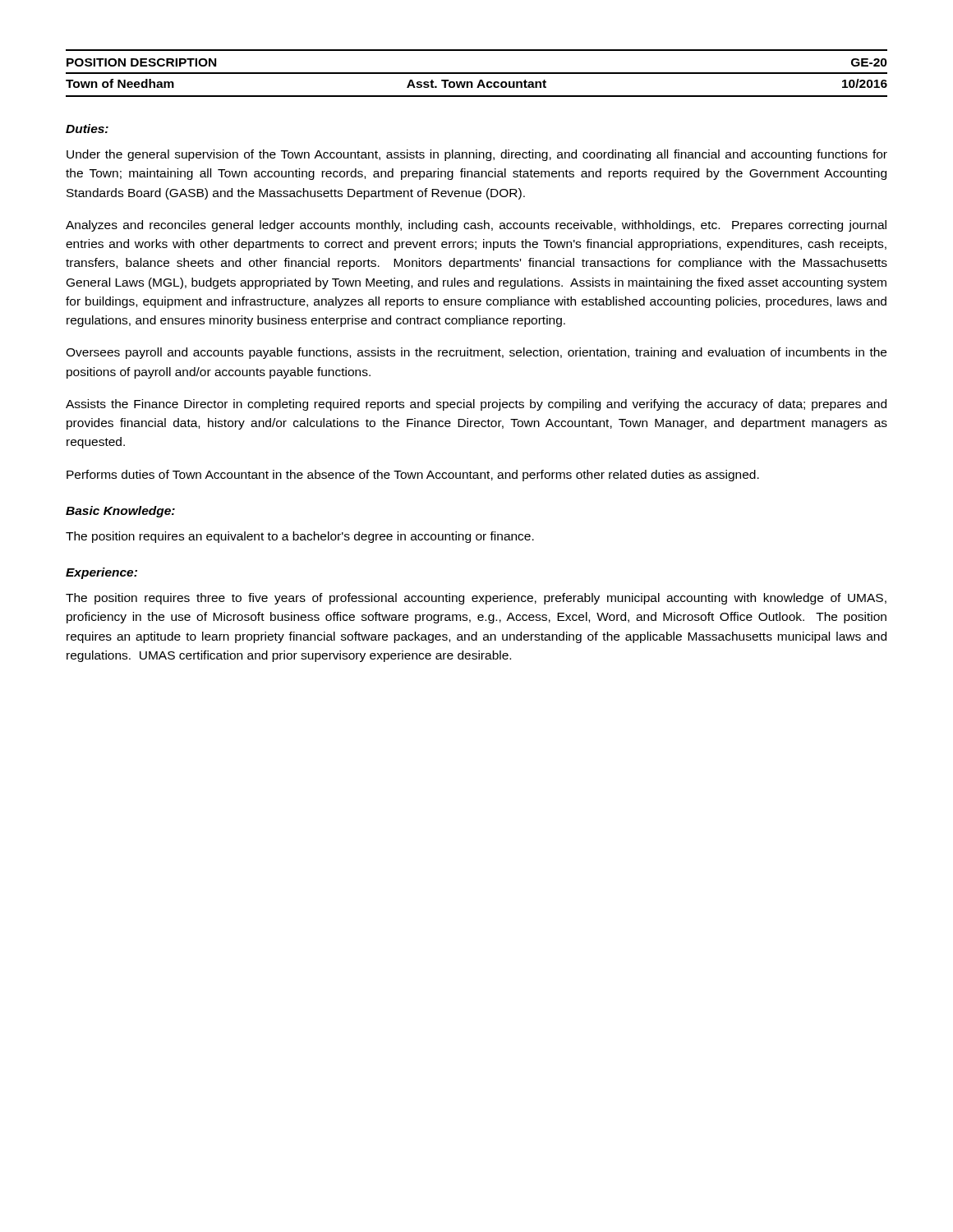The height and width of the screenshot is (1232, 953).
Task: Locate the text "Basic Knowledge:"
Action: pos(121,510)
